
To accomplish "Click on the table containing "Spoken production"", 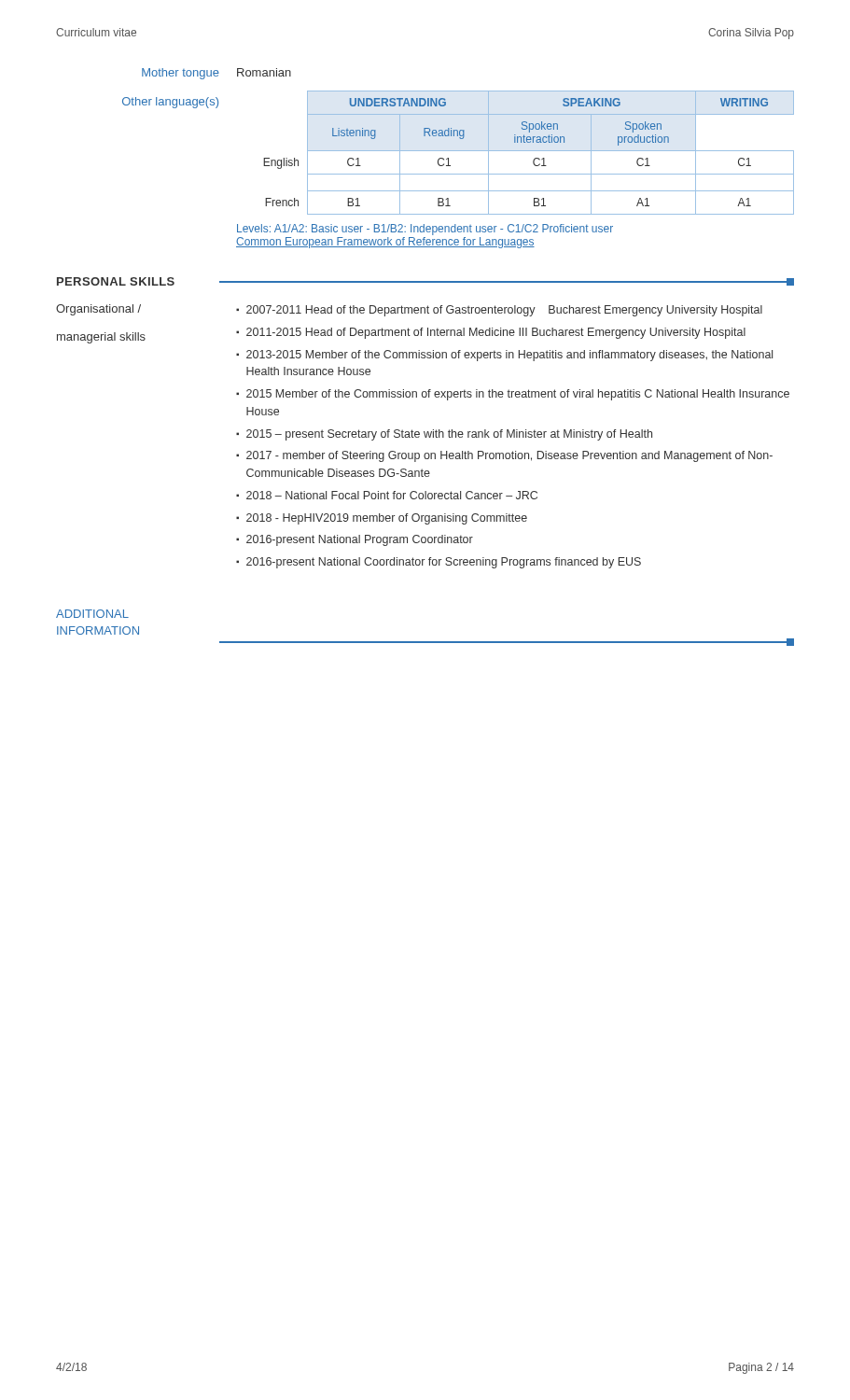I will (x=425, y=169).
